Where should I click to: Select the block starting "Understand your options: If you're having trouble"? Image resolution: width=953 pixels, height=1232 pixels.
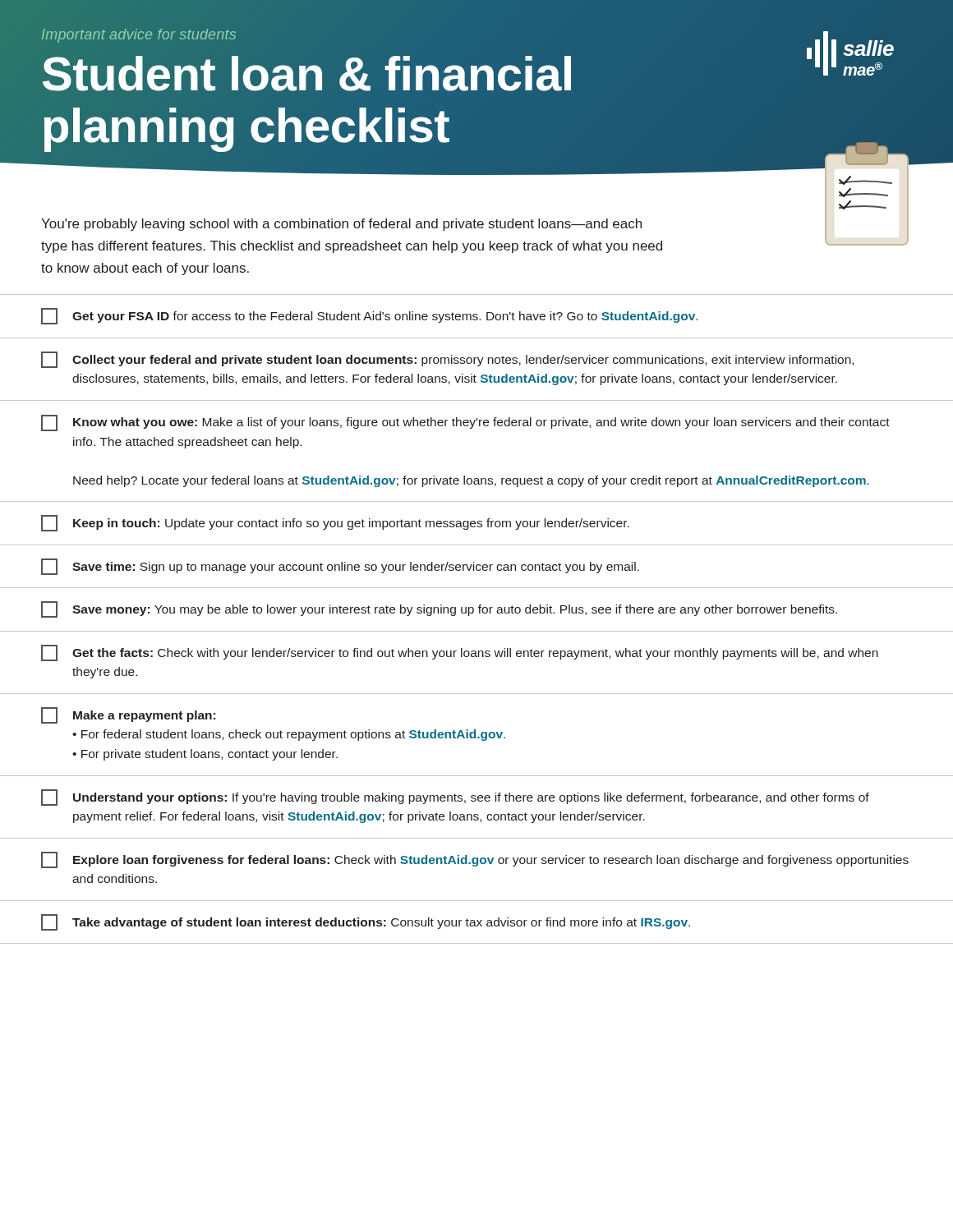476,807
